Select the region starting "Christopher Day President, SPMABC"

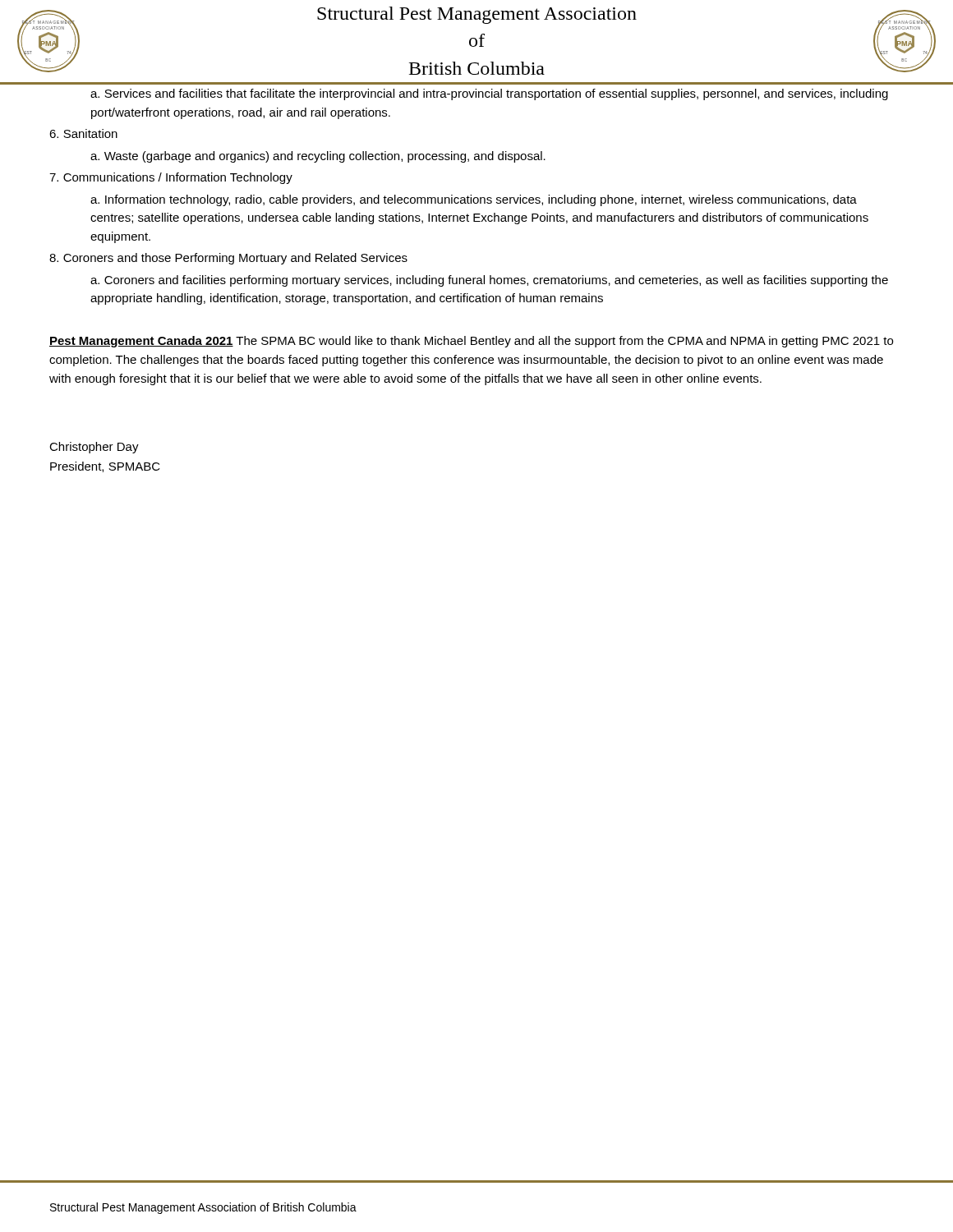coord(105,456)
